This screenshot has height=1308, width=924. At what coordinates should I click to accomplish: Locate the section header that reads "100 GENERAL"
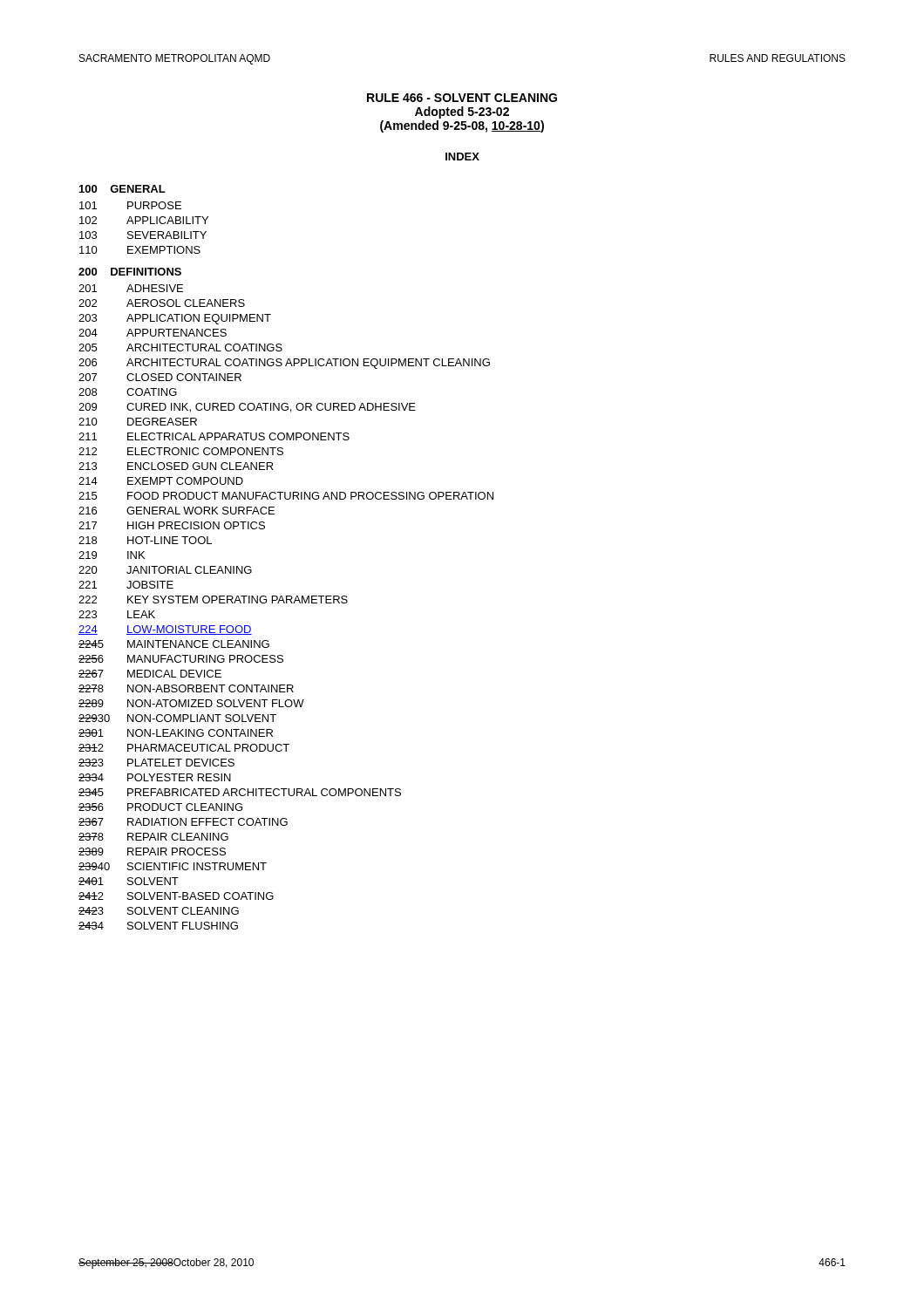click(x=122, y=189)
